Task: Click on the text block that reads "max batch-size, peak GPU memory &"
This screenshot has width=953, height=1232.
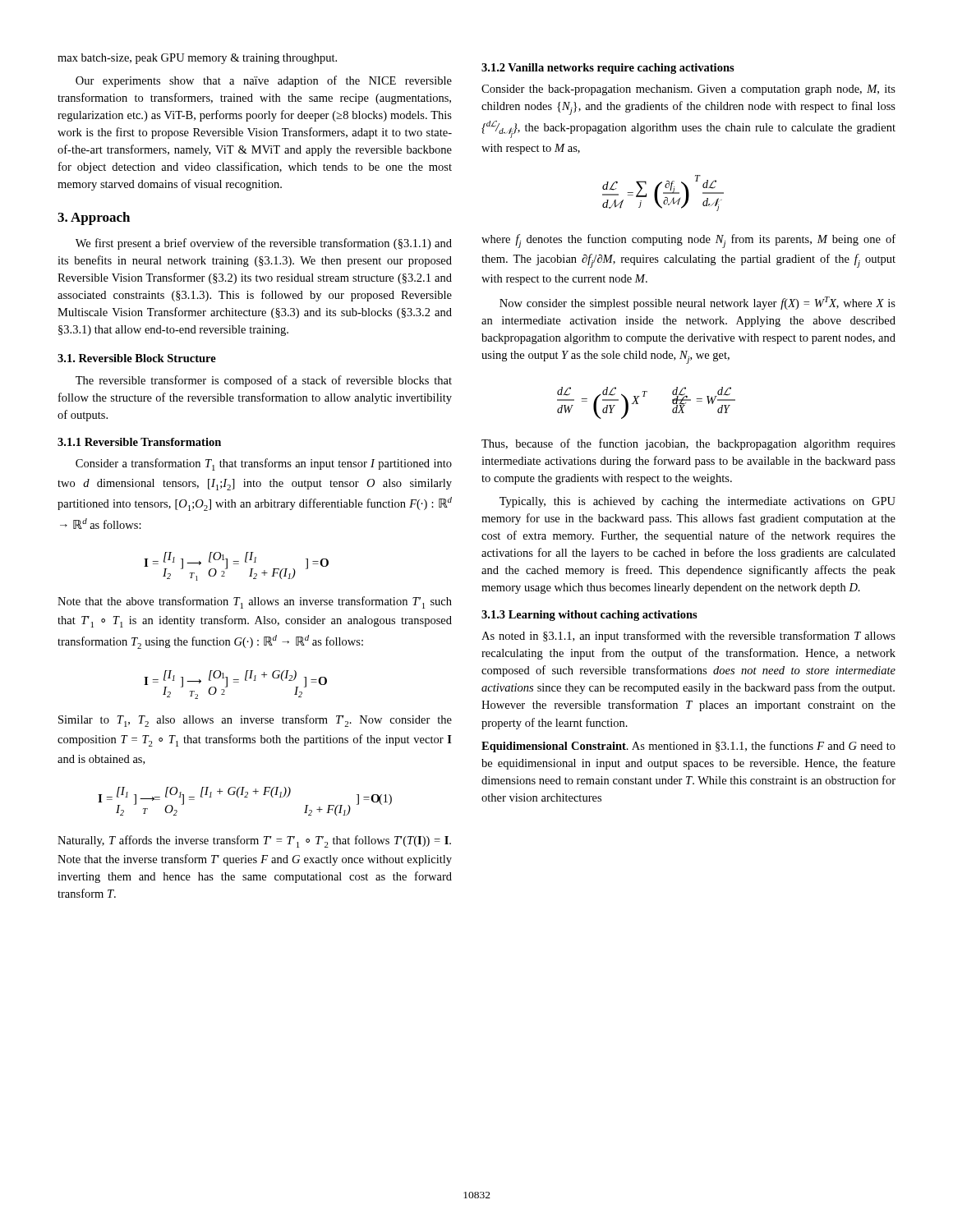Action: (x=255, y=121)
